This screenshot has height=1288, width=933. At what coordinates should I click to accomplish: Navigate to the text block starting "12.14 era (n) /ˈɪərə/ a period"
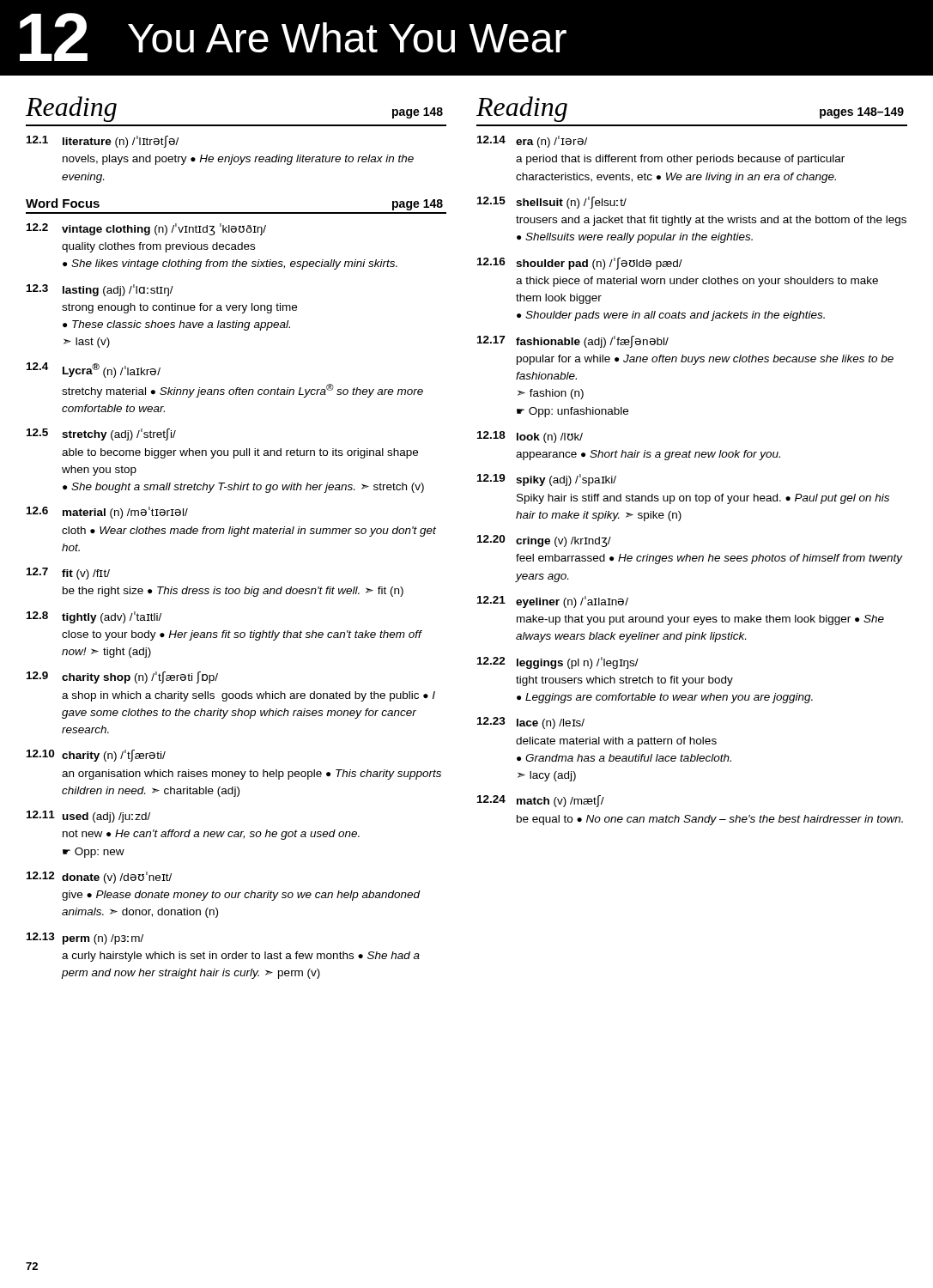coord(692,159)
